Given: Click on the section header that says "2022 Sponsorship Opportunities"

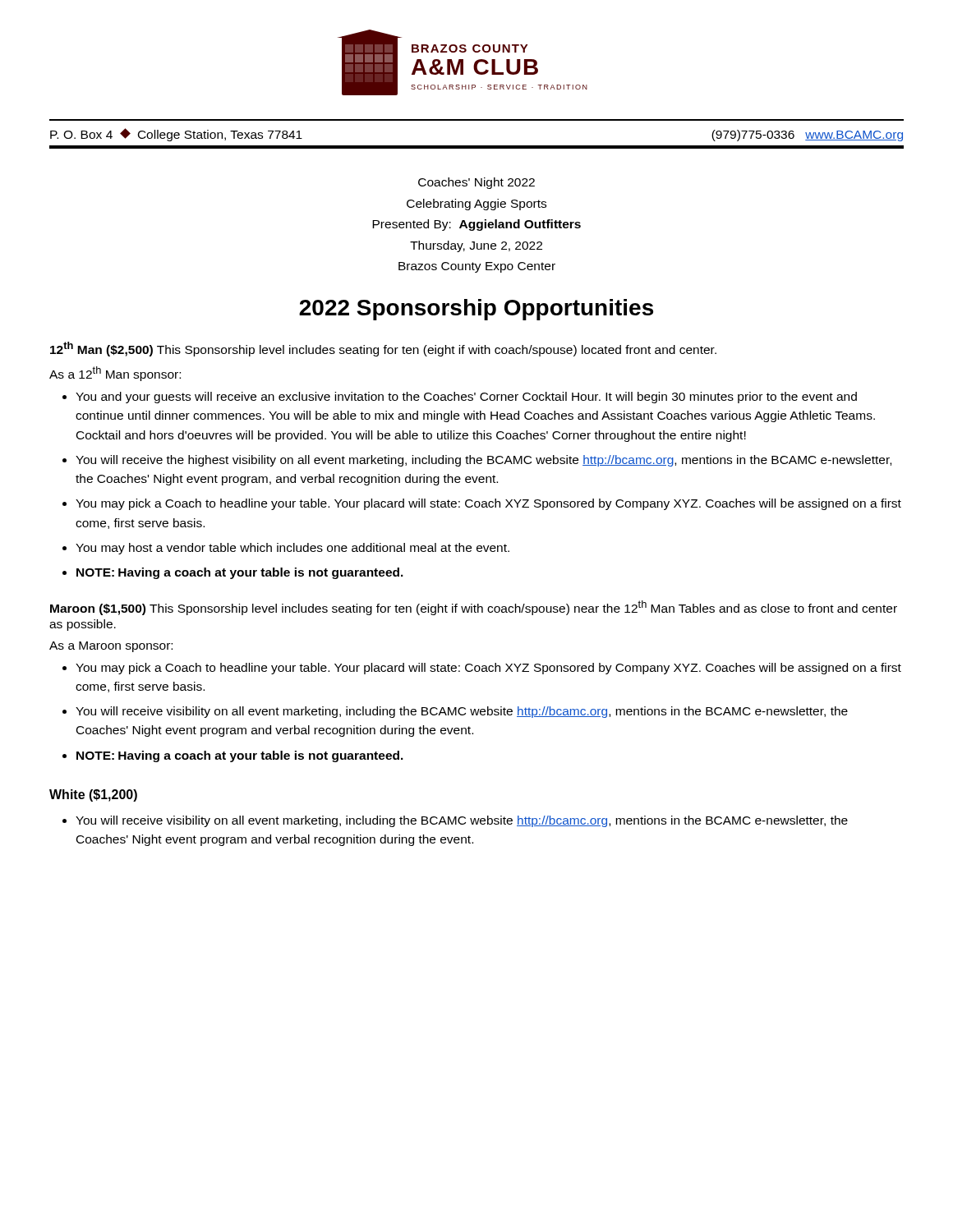Looking at the screenshot, I should 476,307.
